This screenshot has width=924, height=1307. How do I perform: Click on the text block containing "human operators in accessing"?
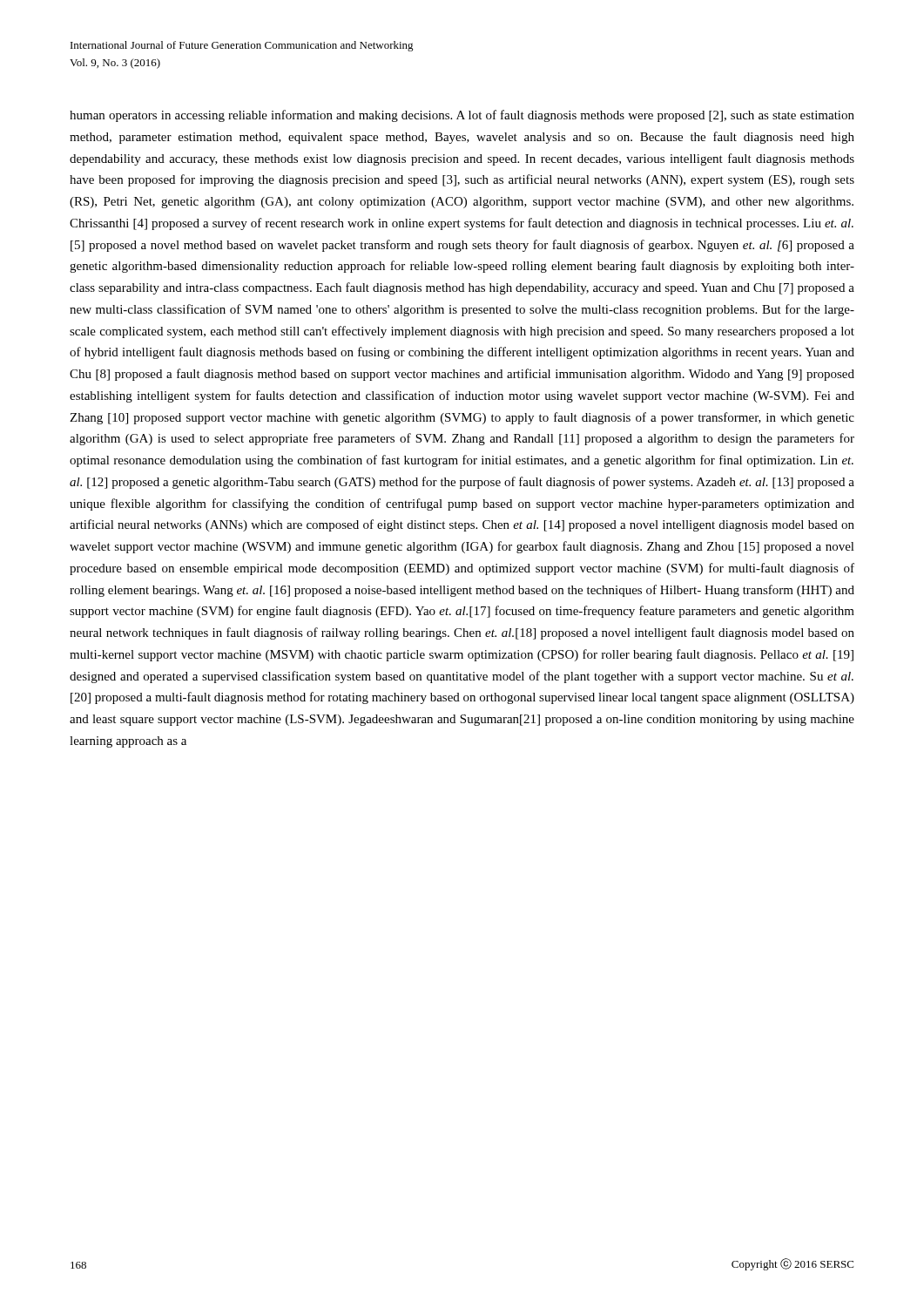(462, 428)
